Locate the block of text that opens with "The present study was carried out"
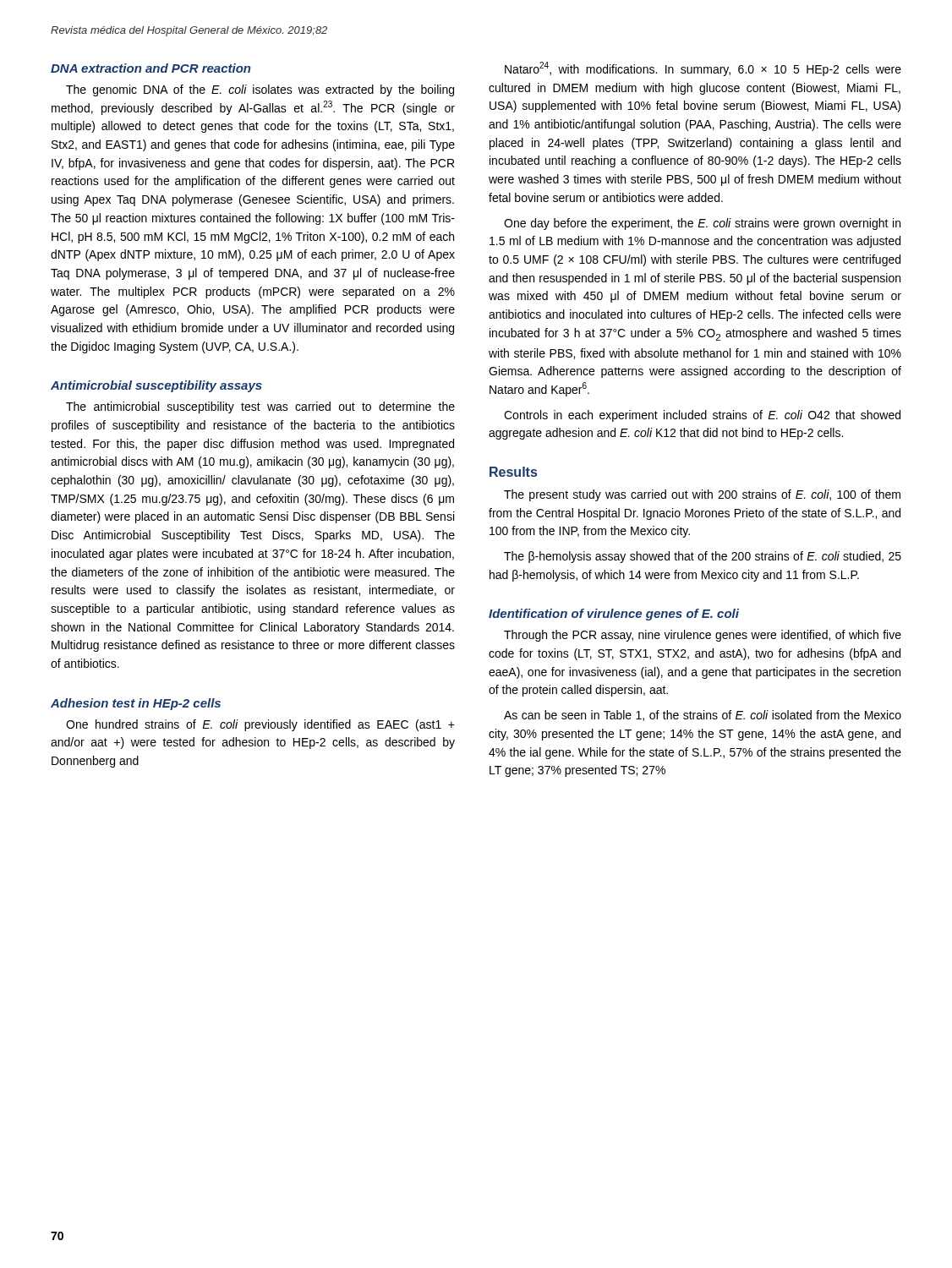952x1268 pixels. 695,535
